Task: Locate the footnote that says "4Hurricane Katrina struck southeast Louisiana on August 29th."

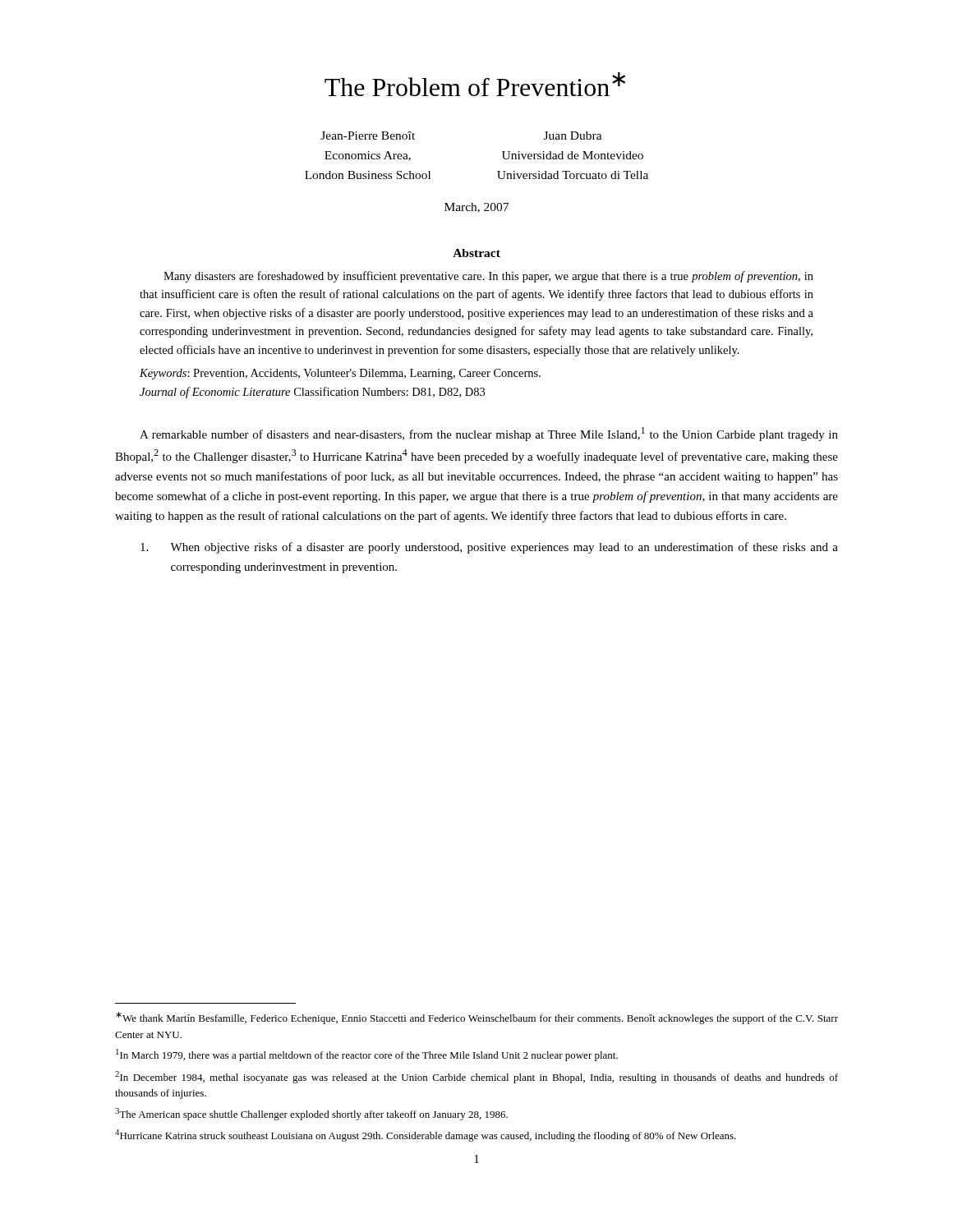Action: (426, 1134)
